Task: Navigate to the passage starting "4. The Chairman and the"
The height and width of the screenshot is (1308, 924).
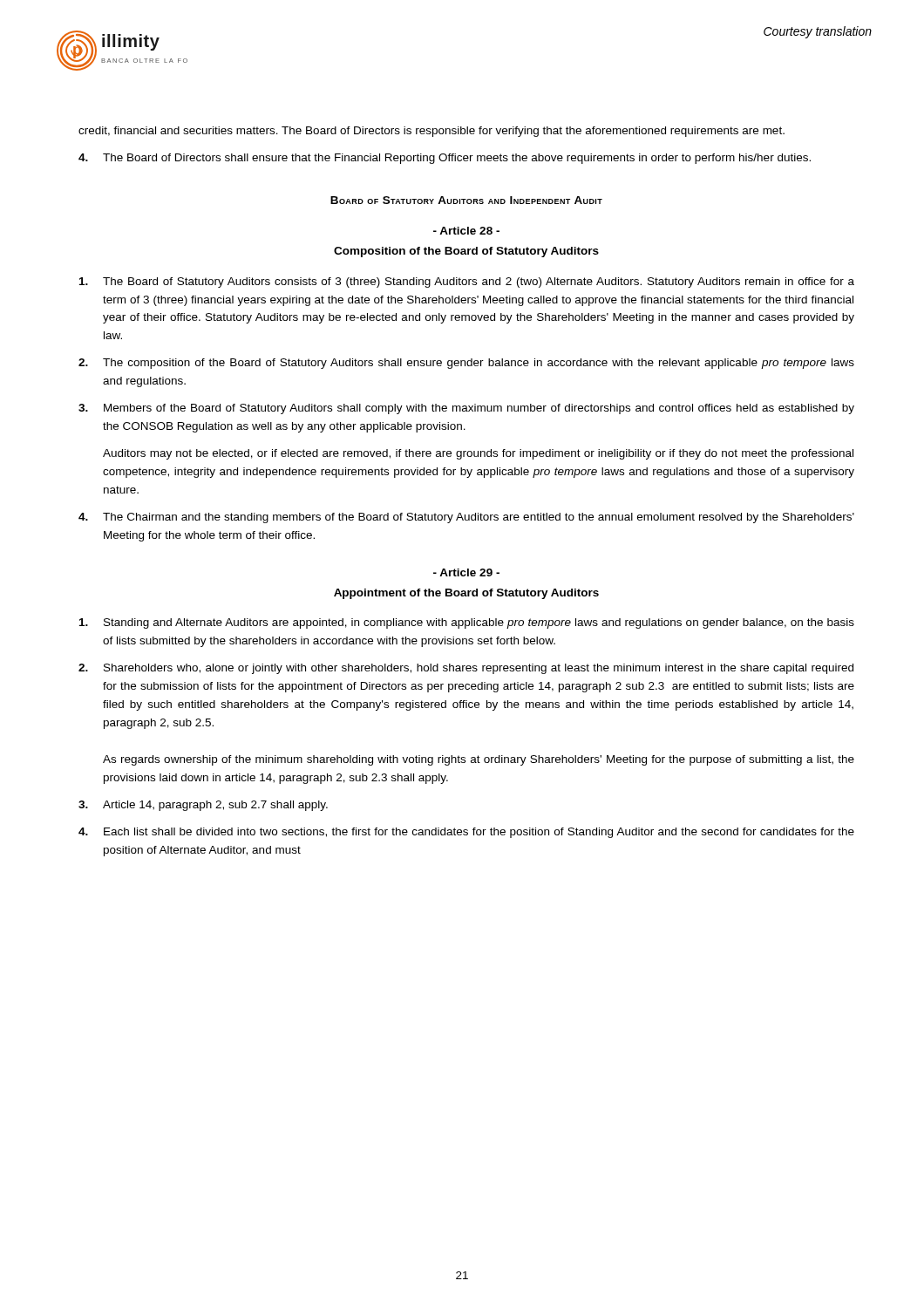Action: pos(466,526)
